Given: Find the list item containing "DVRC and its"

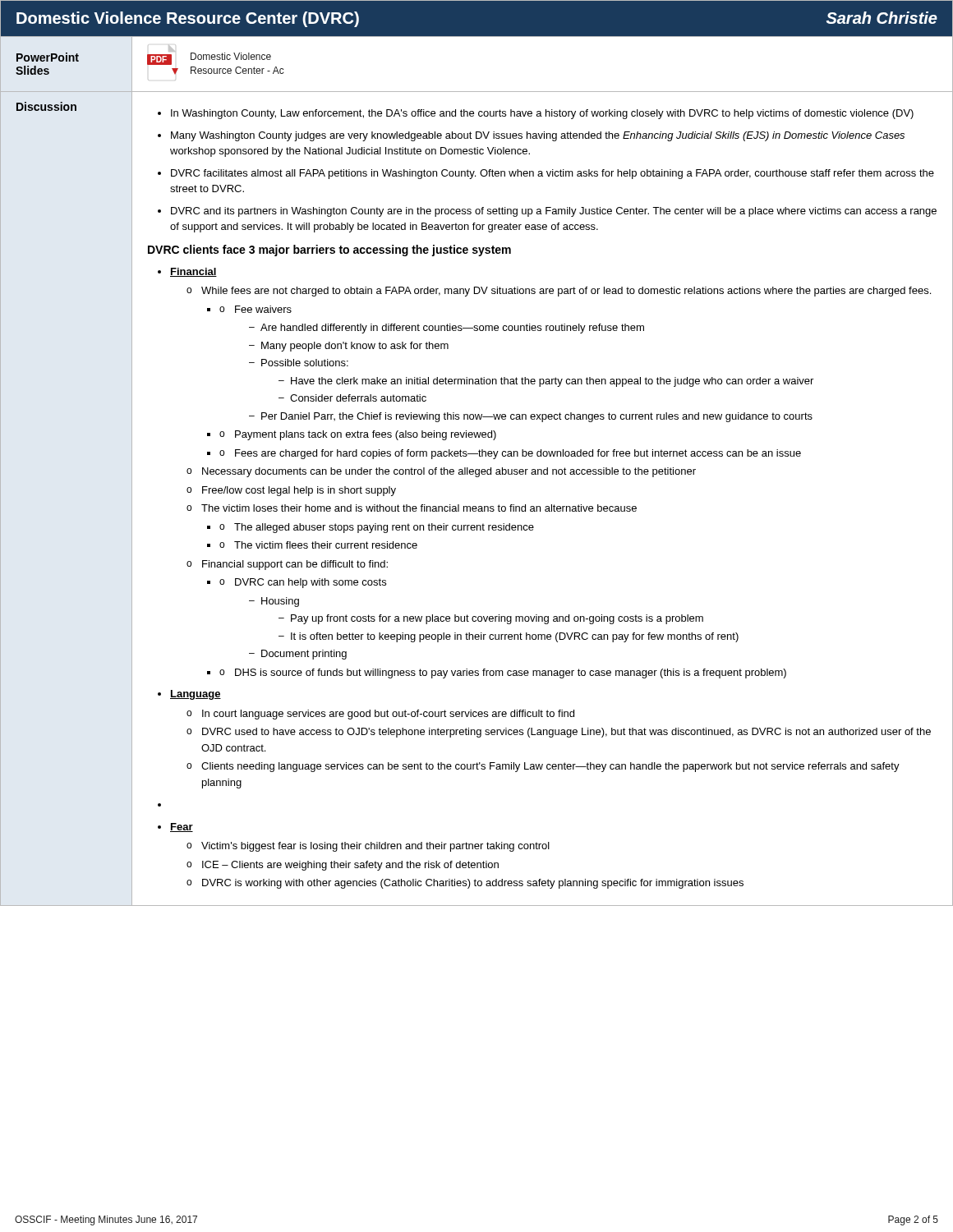Looking at the screenshot, I should click(x=554, y=218).
